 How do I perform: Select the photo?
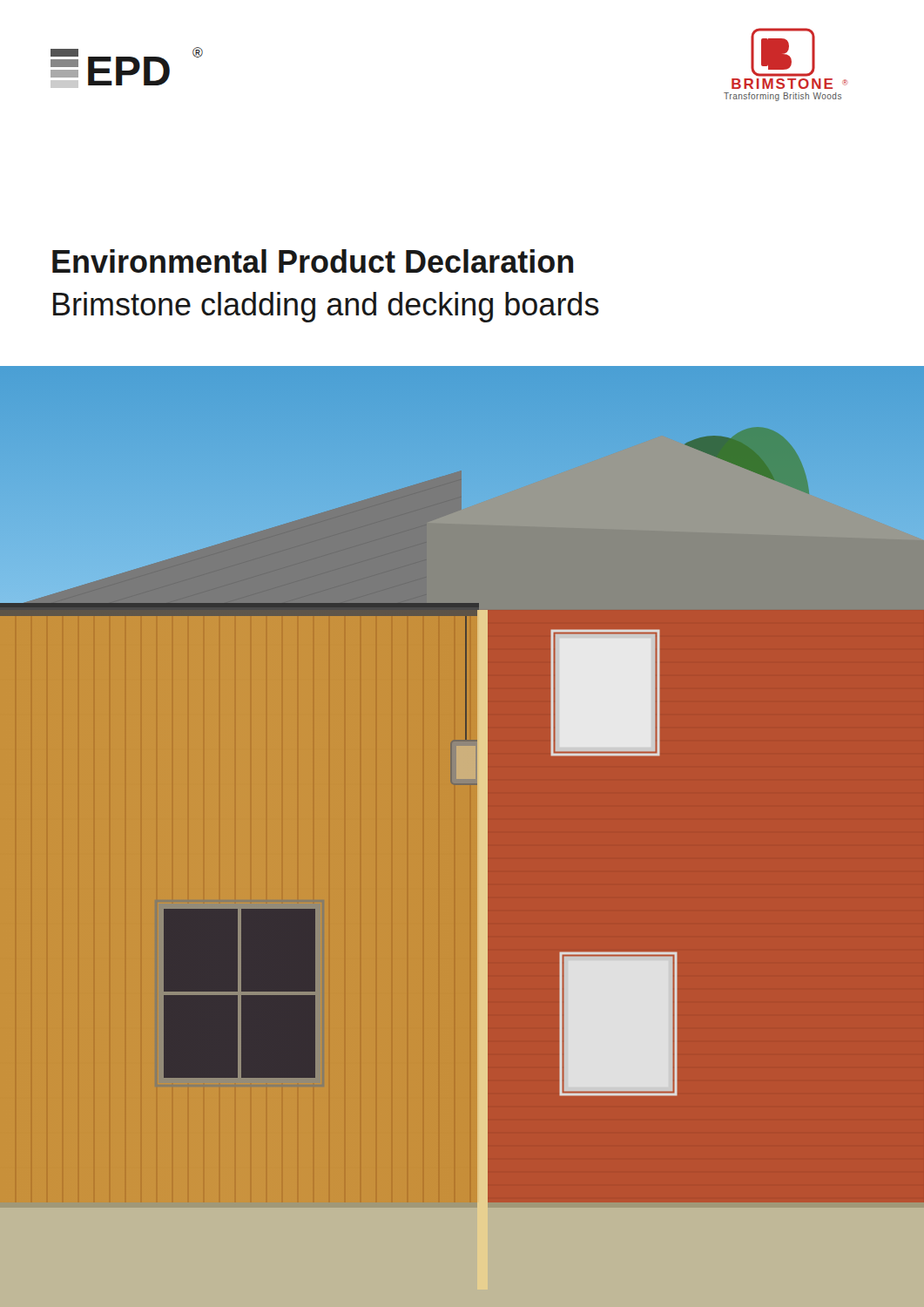click(462, 836)
